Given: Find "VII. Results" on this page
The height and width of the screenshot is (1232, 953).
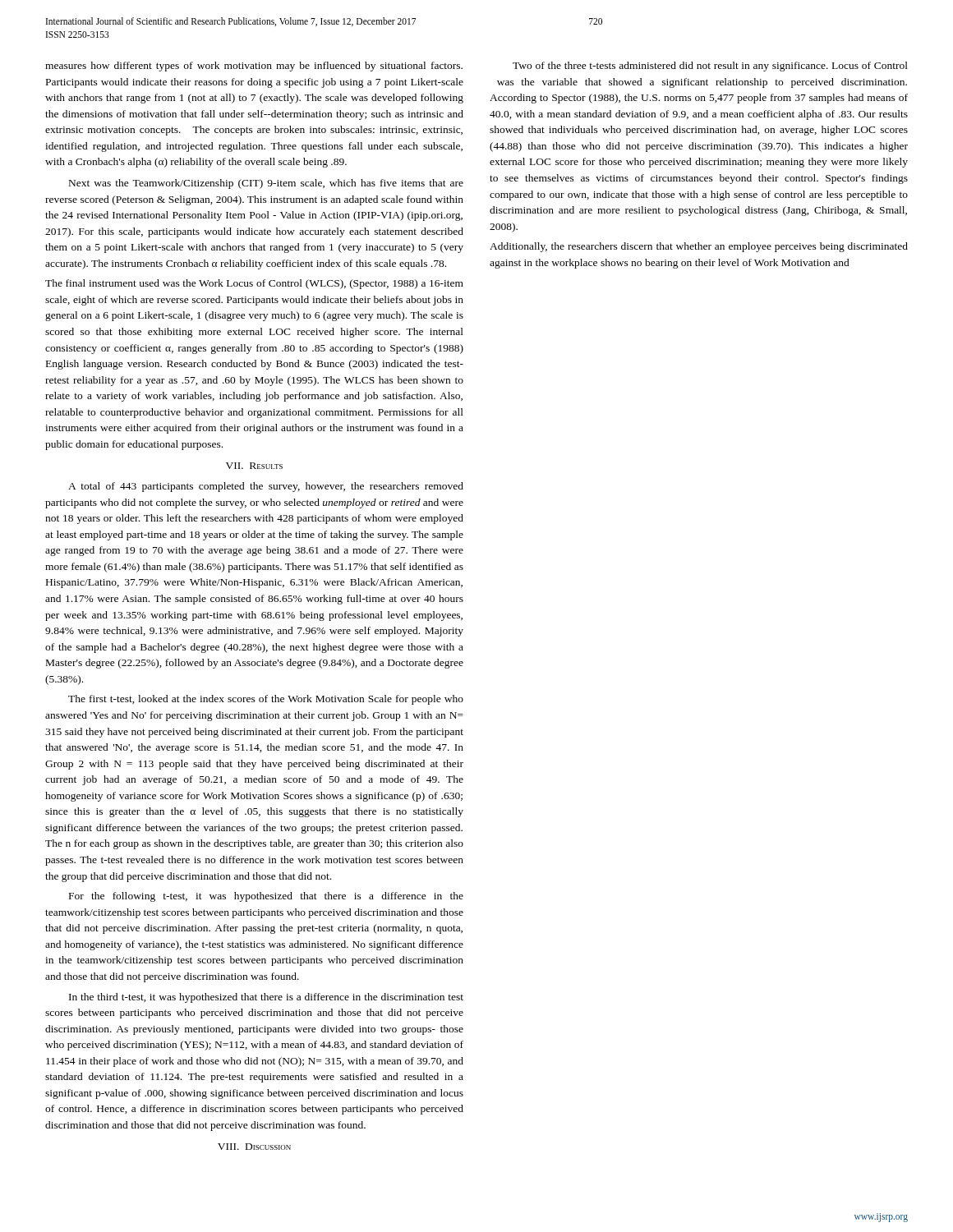Looking at the screenshot, I should point(254,465).
